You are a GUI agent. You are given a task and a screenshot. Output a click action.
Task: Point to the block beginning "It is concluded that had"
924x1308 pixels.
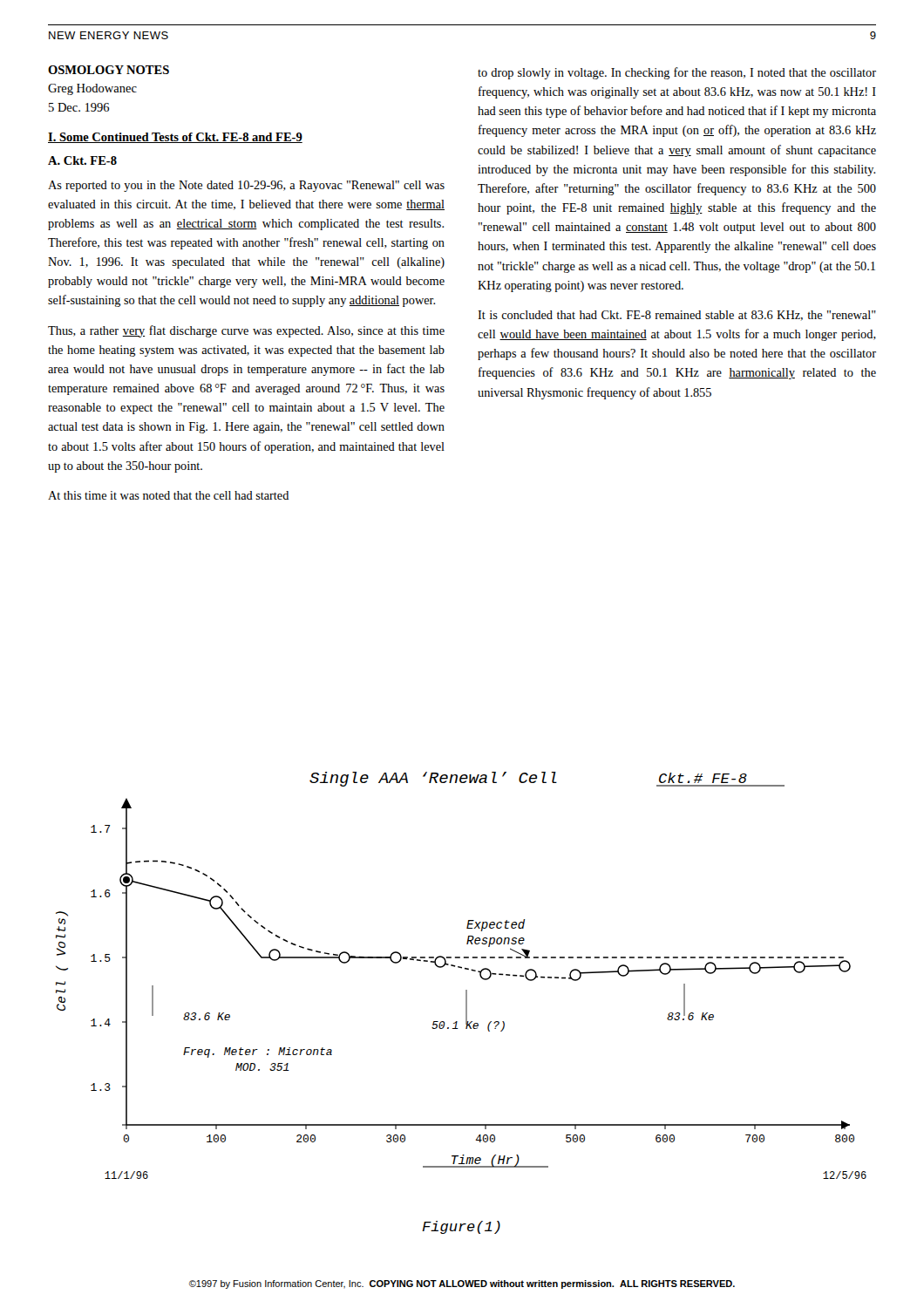[x=677, y=353]
